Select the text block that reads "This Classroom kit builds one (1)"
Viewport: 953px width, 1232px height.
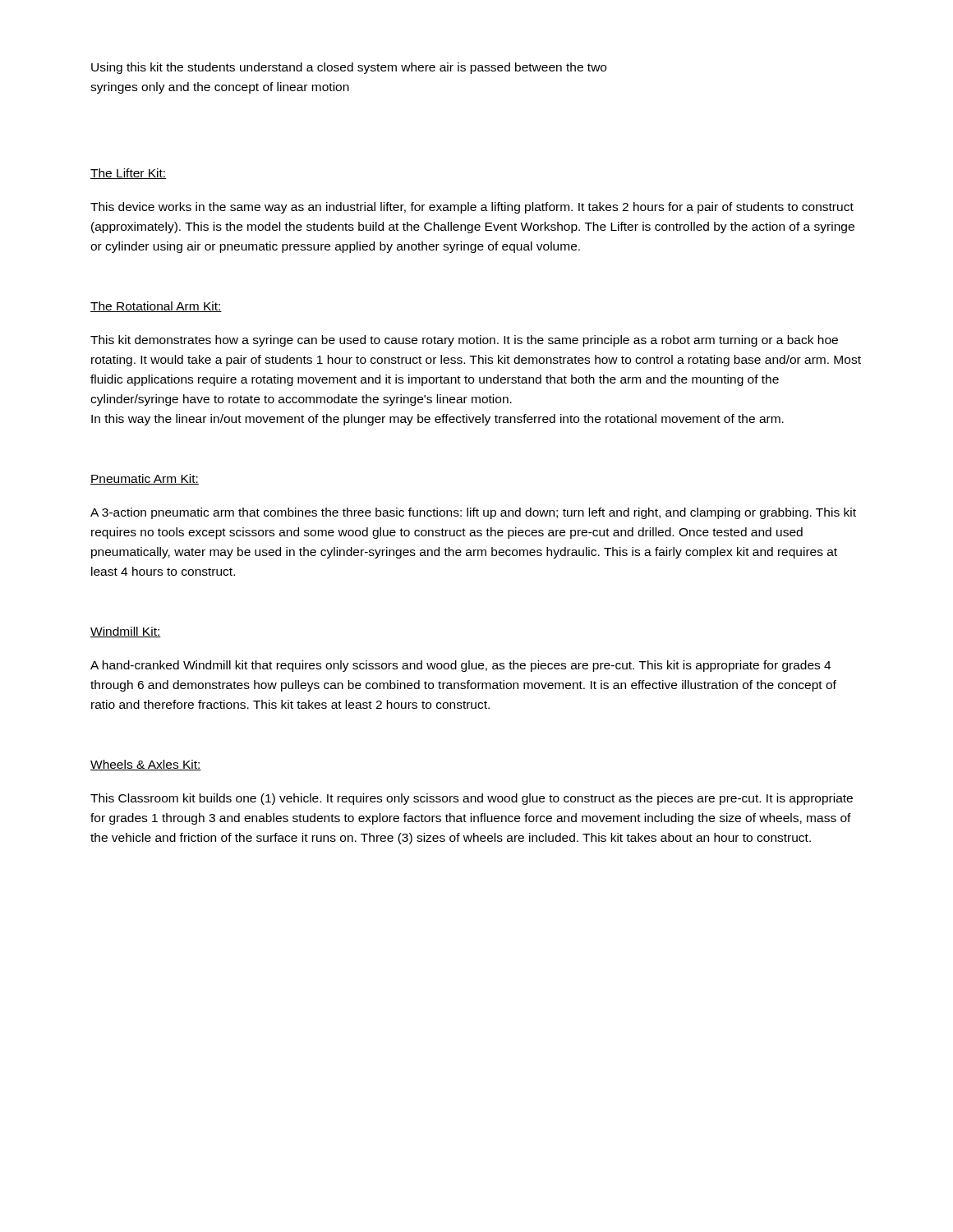(x=472, y=818)
